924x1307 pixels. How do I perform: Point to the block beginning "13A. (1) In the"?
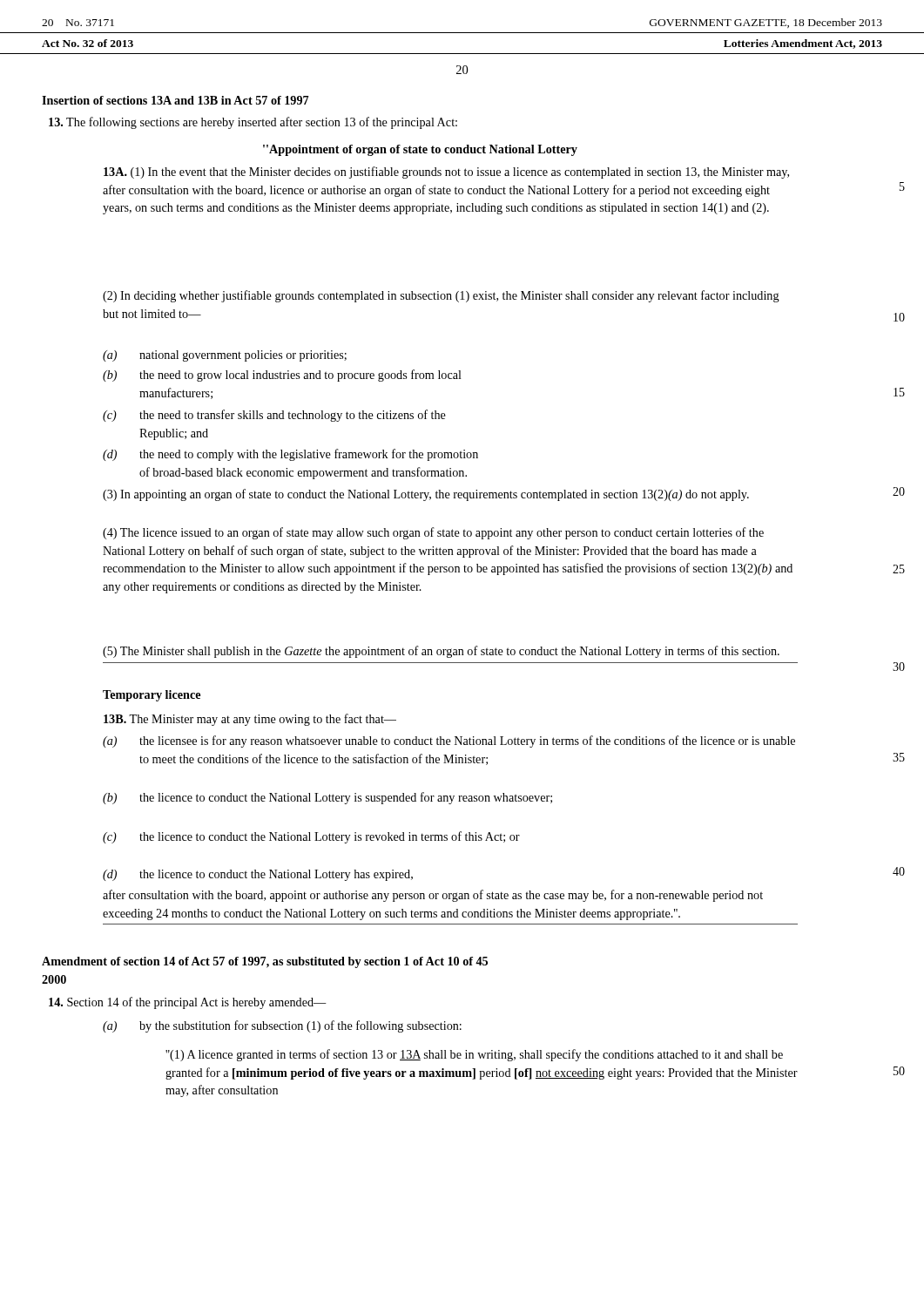450,190
